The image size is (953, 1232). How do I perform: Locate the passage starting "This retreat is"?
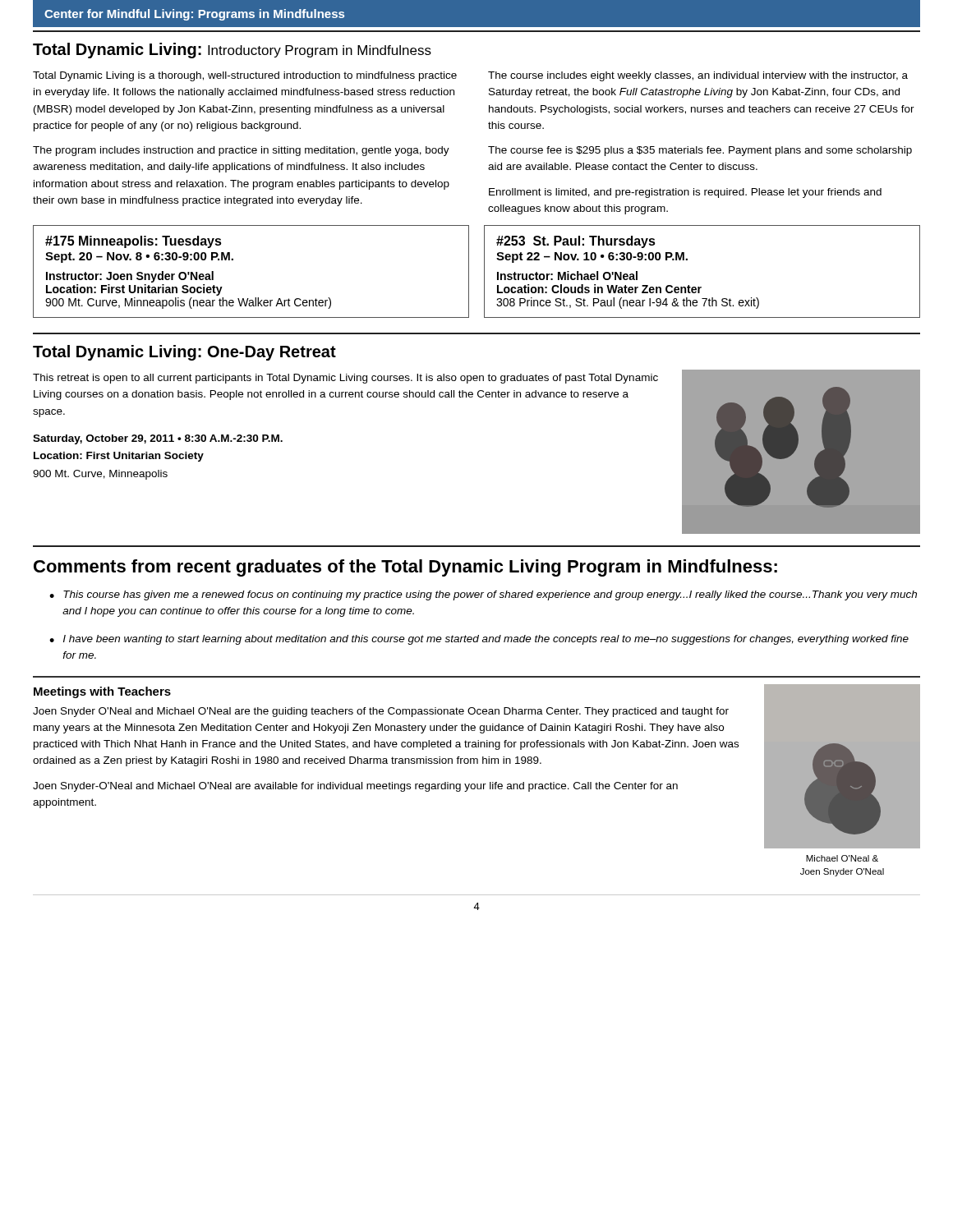click(346, 394)
